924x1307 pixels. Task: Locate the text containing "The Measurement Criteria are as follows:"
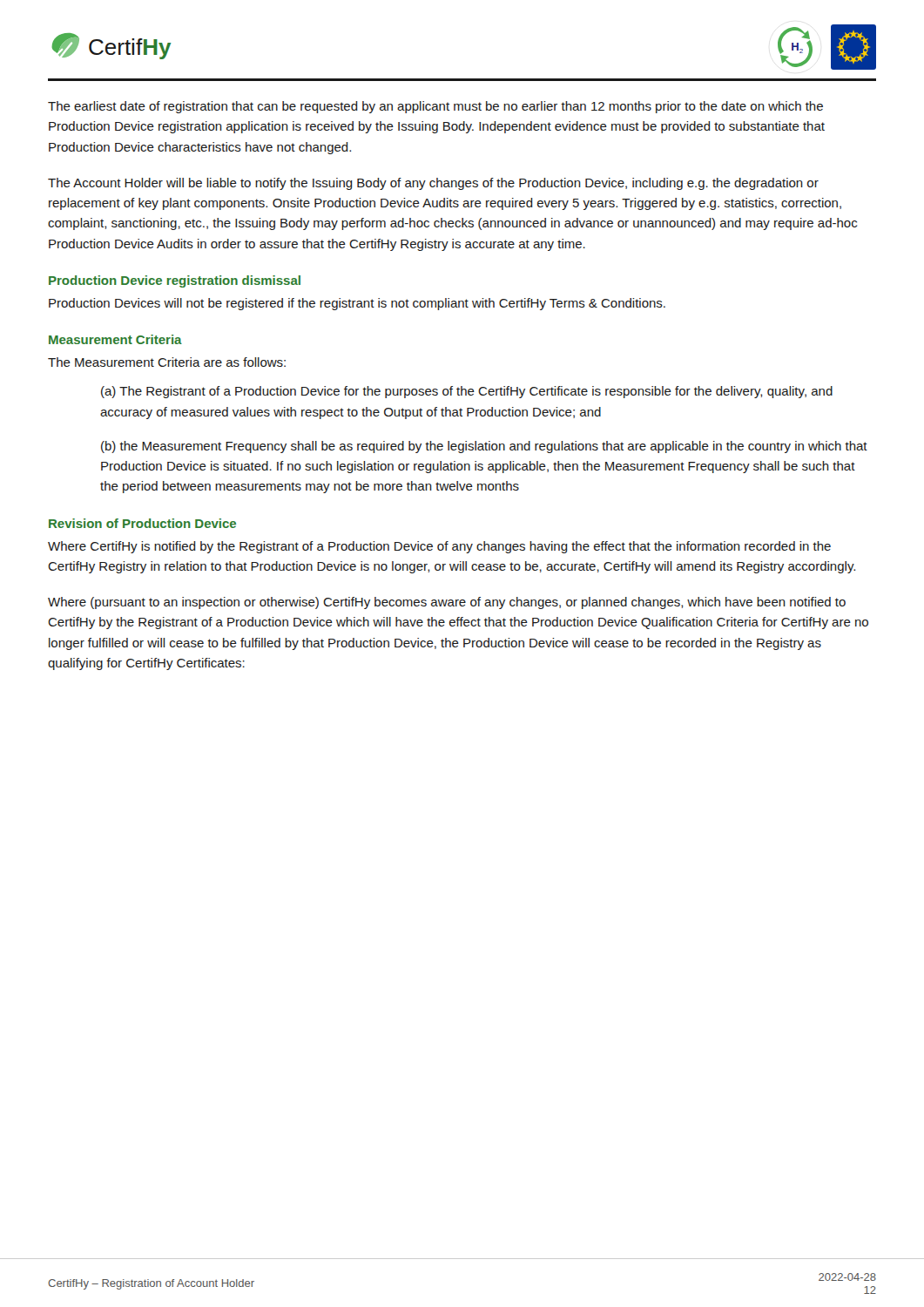point(167,362)
